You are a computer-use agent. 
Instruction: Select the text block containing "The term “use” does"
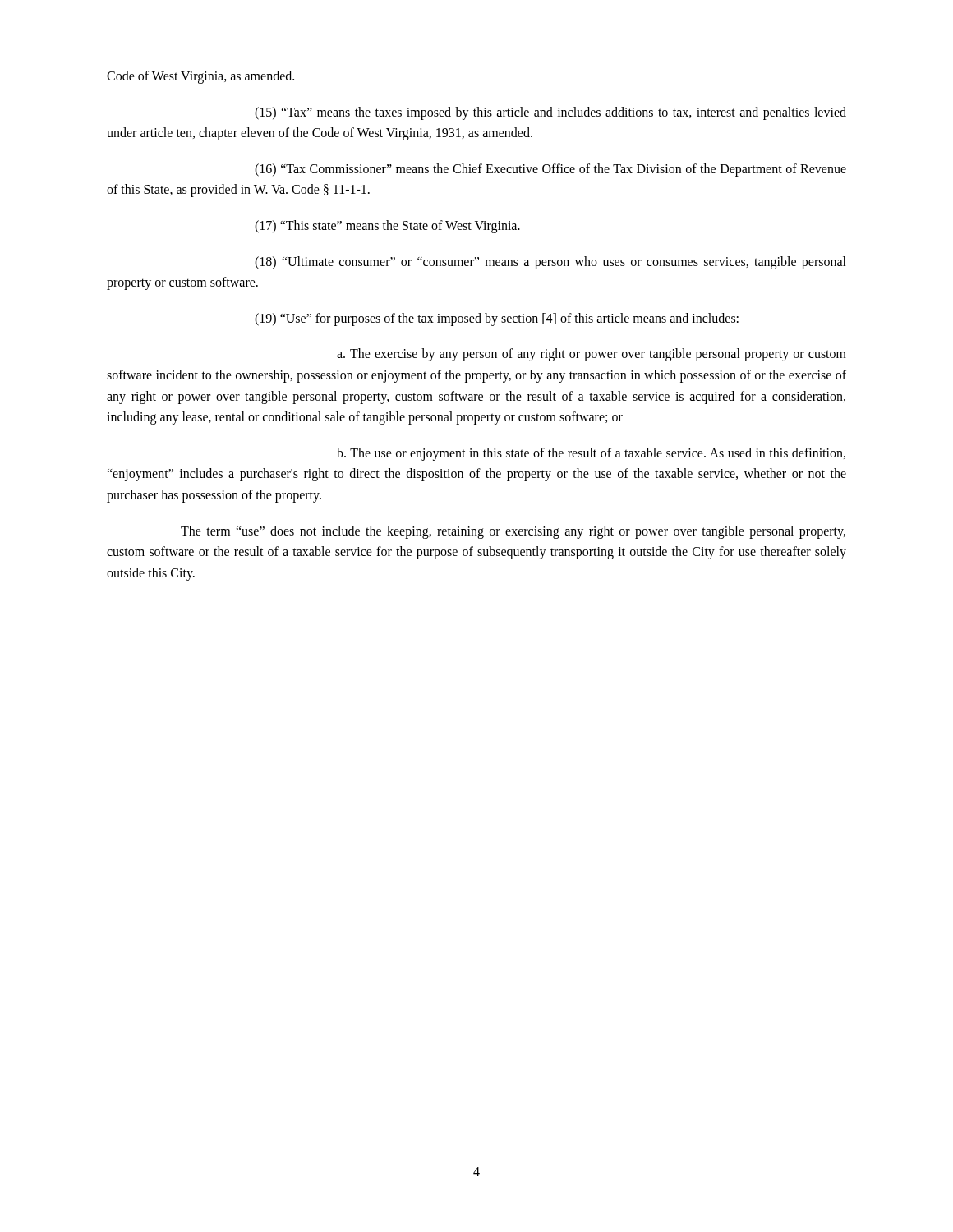pos(476,552)
